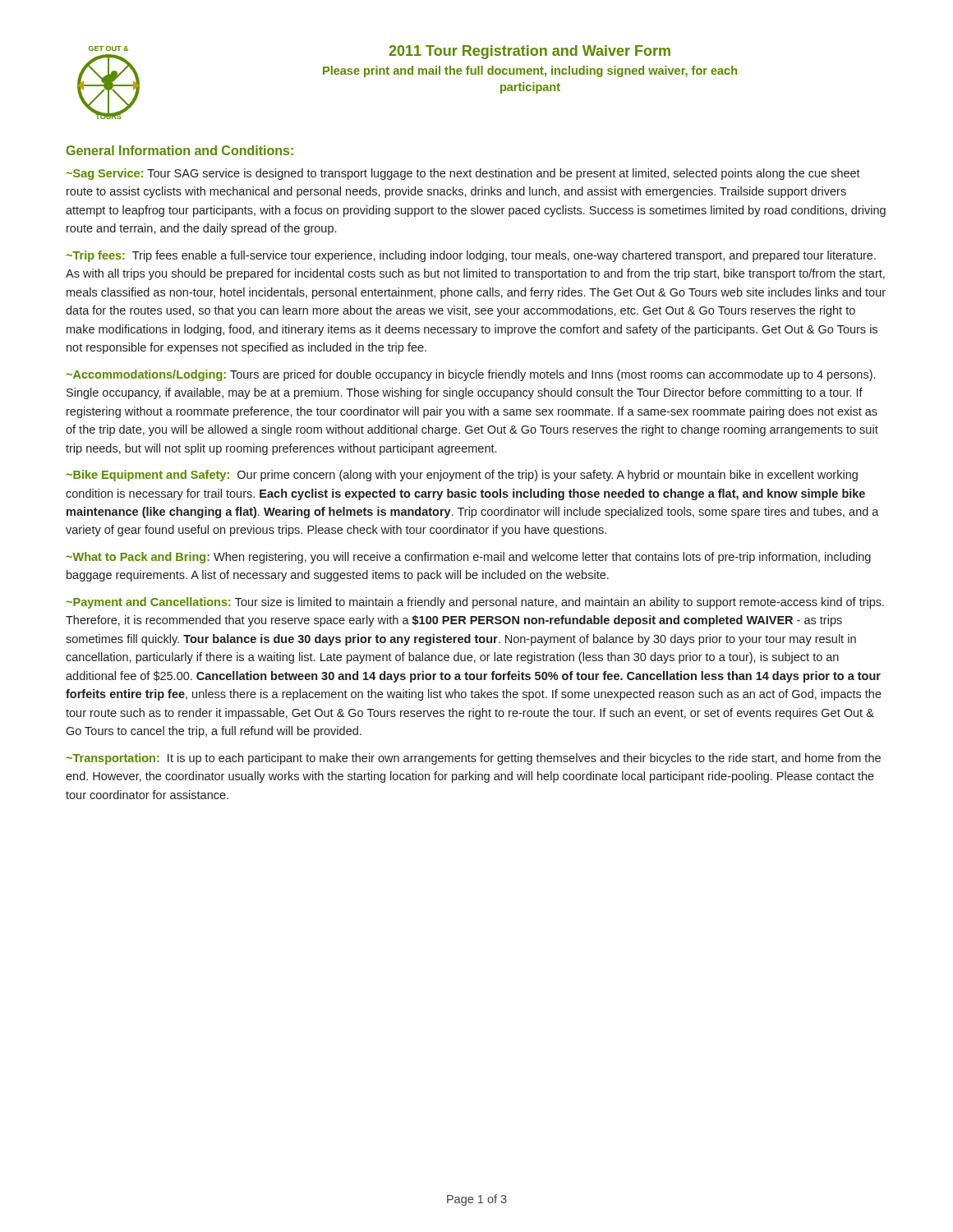Point to the section header beginning "General Information and"
Viewport: 953px width, 1232px height.
[180, 151]
